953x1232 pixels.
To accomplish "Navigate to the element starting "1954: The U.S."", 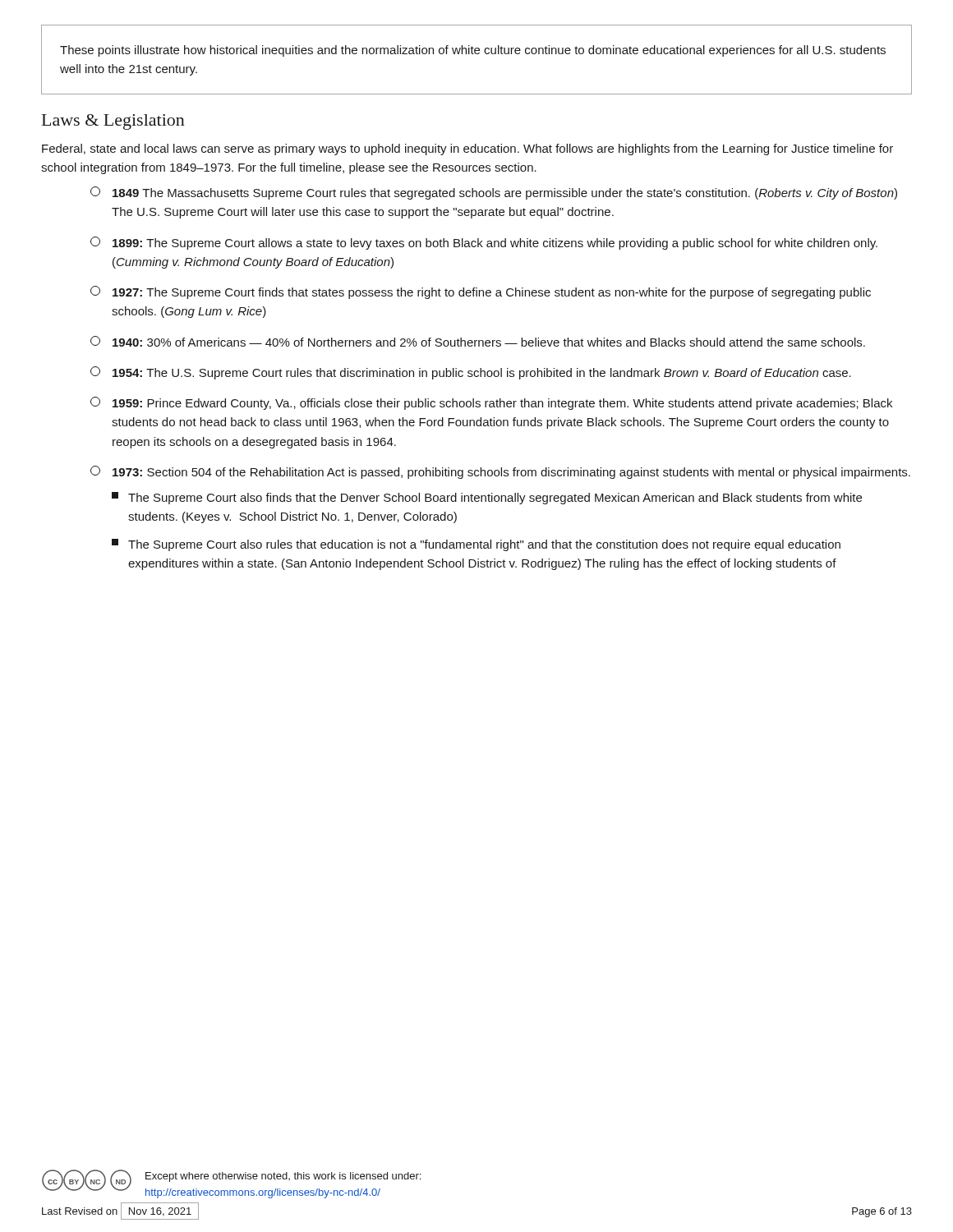I will coord(501,372).
